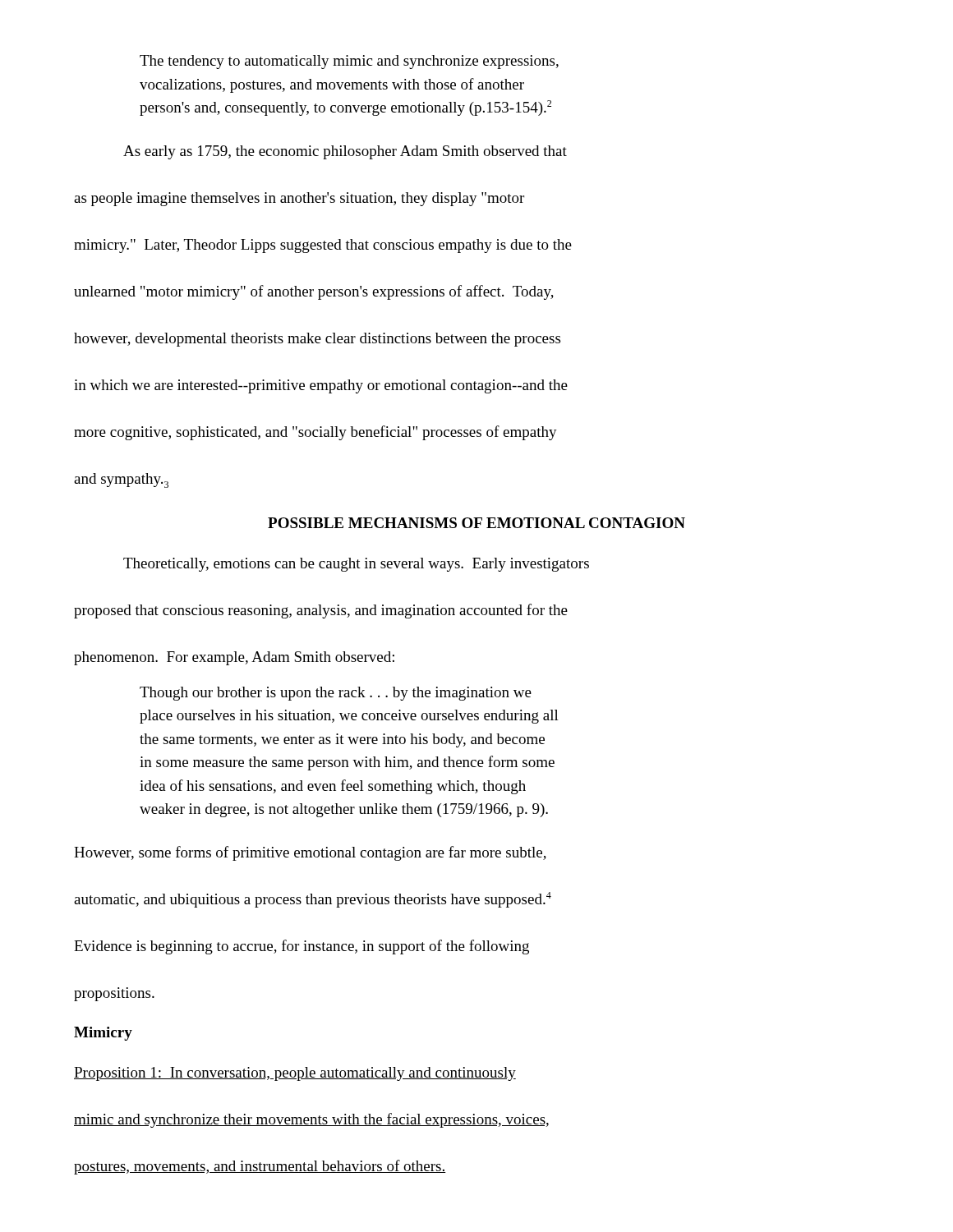953x1232 pixels.
Task: Select the text starting "However, some forms of"
Action: coord(310,853)
